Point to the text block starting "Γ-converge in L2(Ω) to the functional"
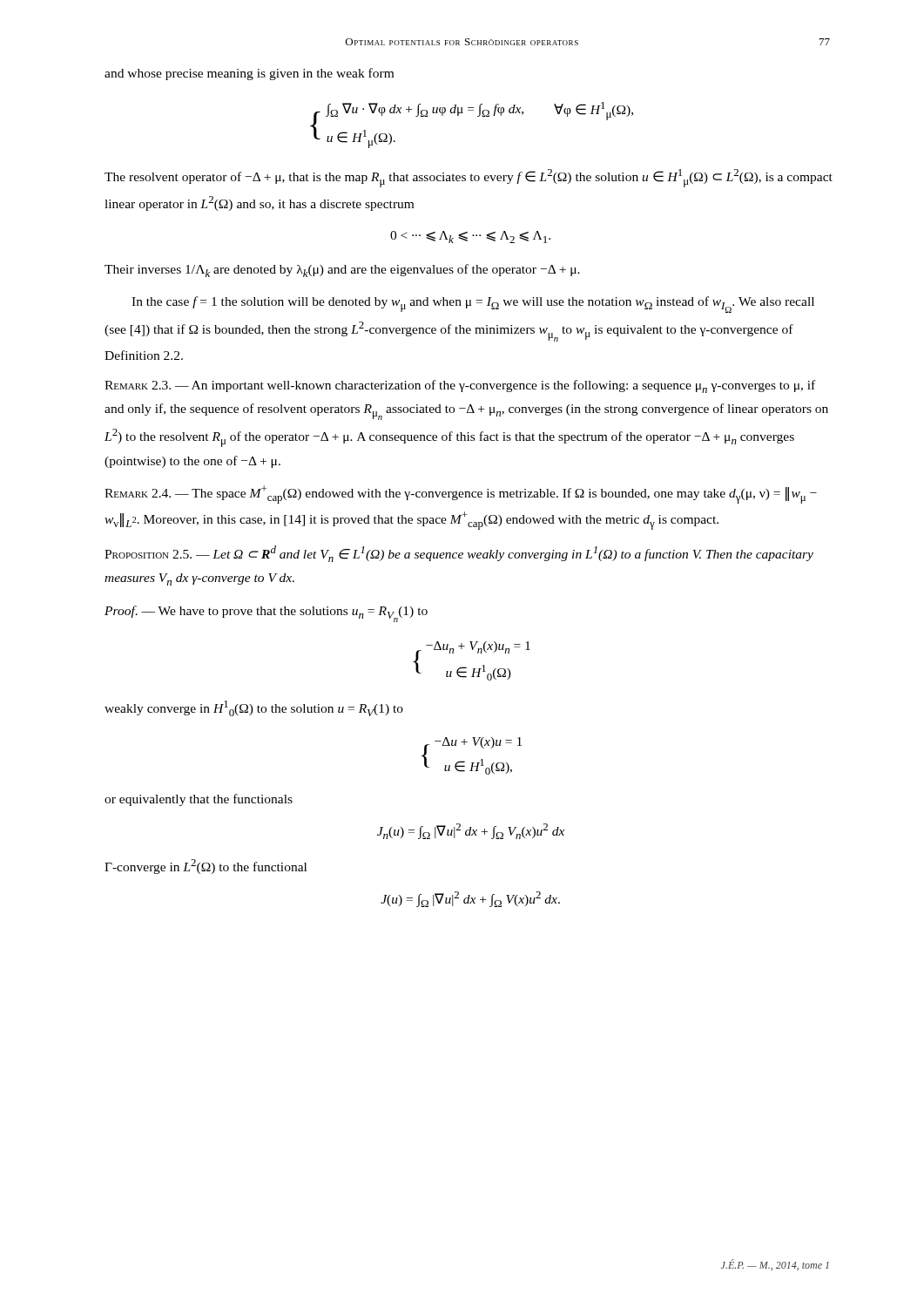Image resolution: width=924 pixels, height=1307 pixels. (206, 865)
